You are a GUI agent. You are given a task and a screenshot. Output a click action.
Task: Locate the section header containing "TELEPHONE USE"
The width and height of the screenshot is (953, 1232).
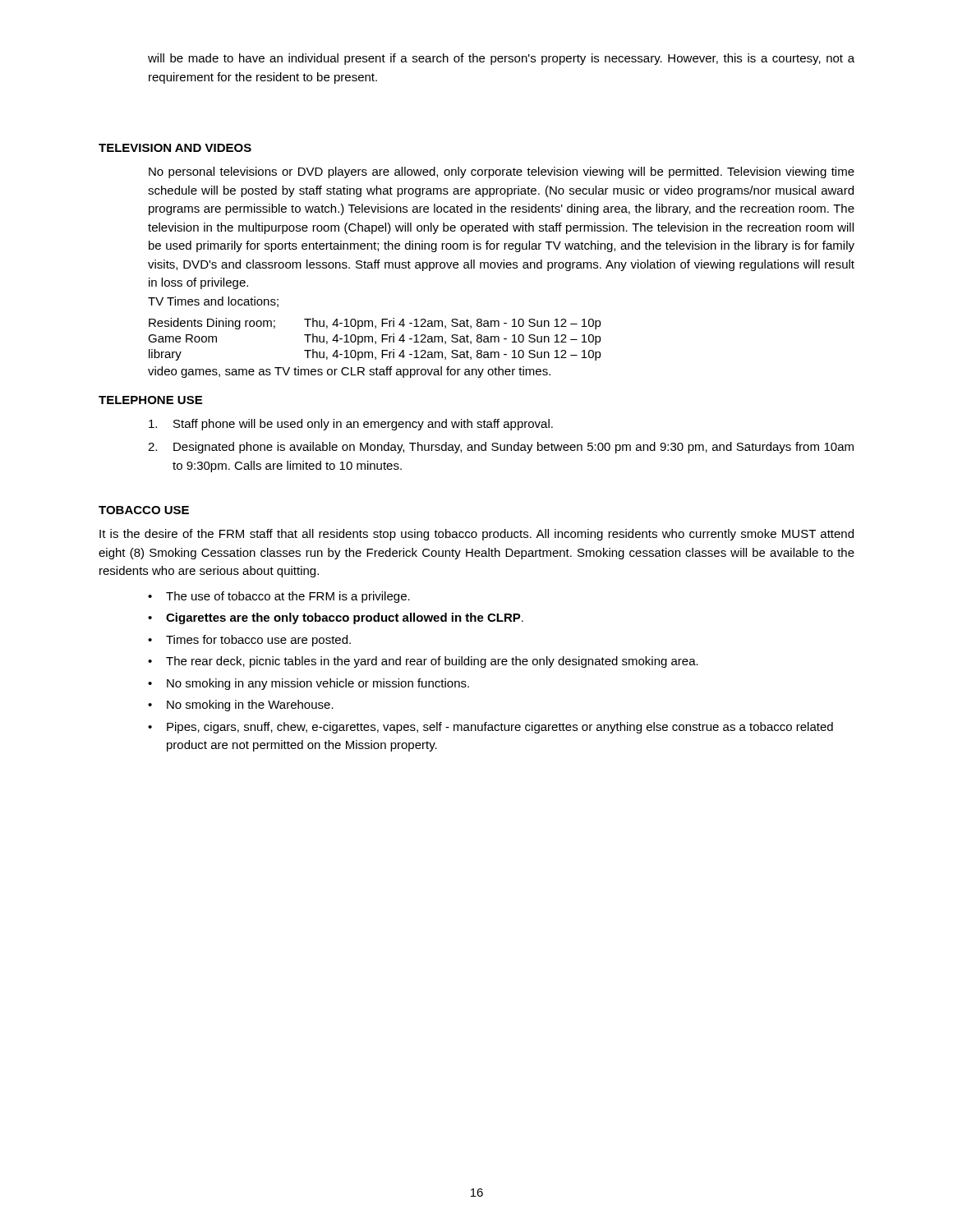(151, 399)
